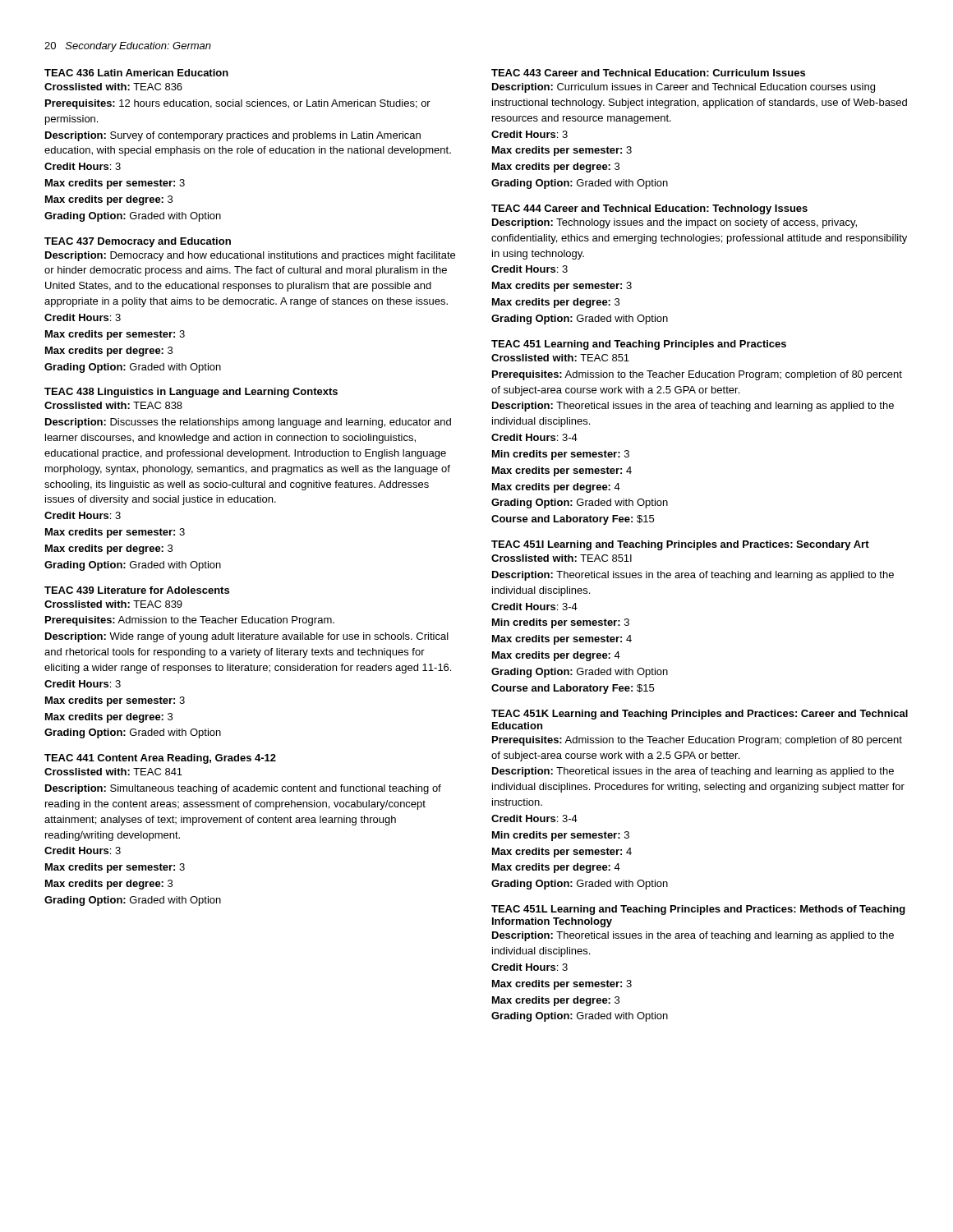Image resolution: width=953 pixels, height=1232 pixels.
Task: Locate the section header that opens with "TEAC 437 Democracy and Education Description: Democracy"
Action: [x=253, y=305]
